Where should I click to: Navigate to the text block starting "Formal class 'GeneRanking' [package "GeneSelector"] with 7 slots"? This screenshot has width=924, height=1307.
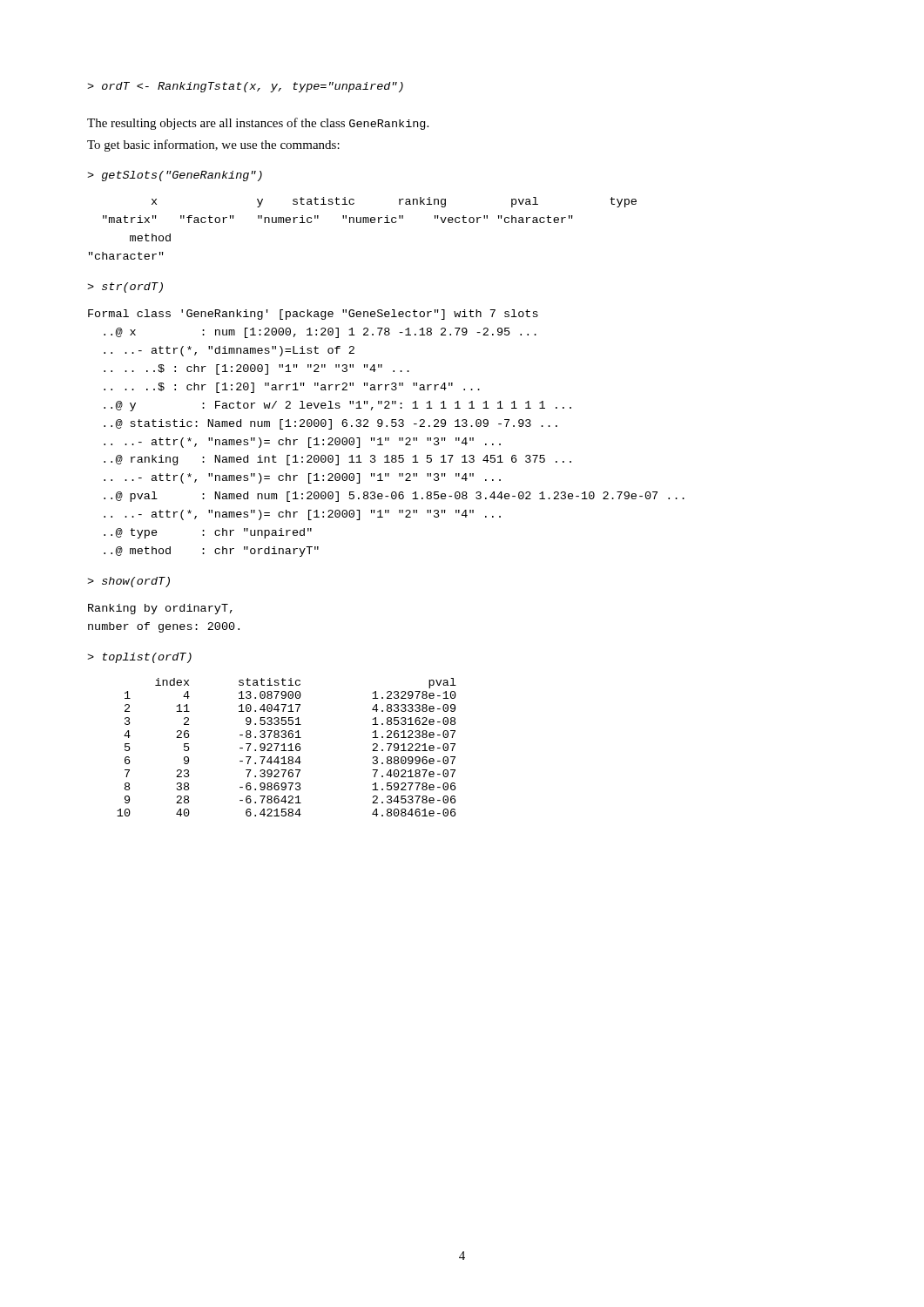(462, 433)
